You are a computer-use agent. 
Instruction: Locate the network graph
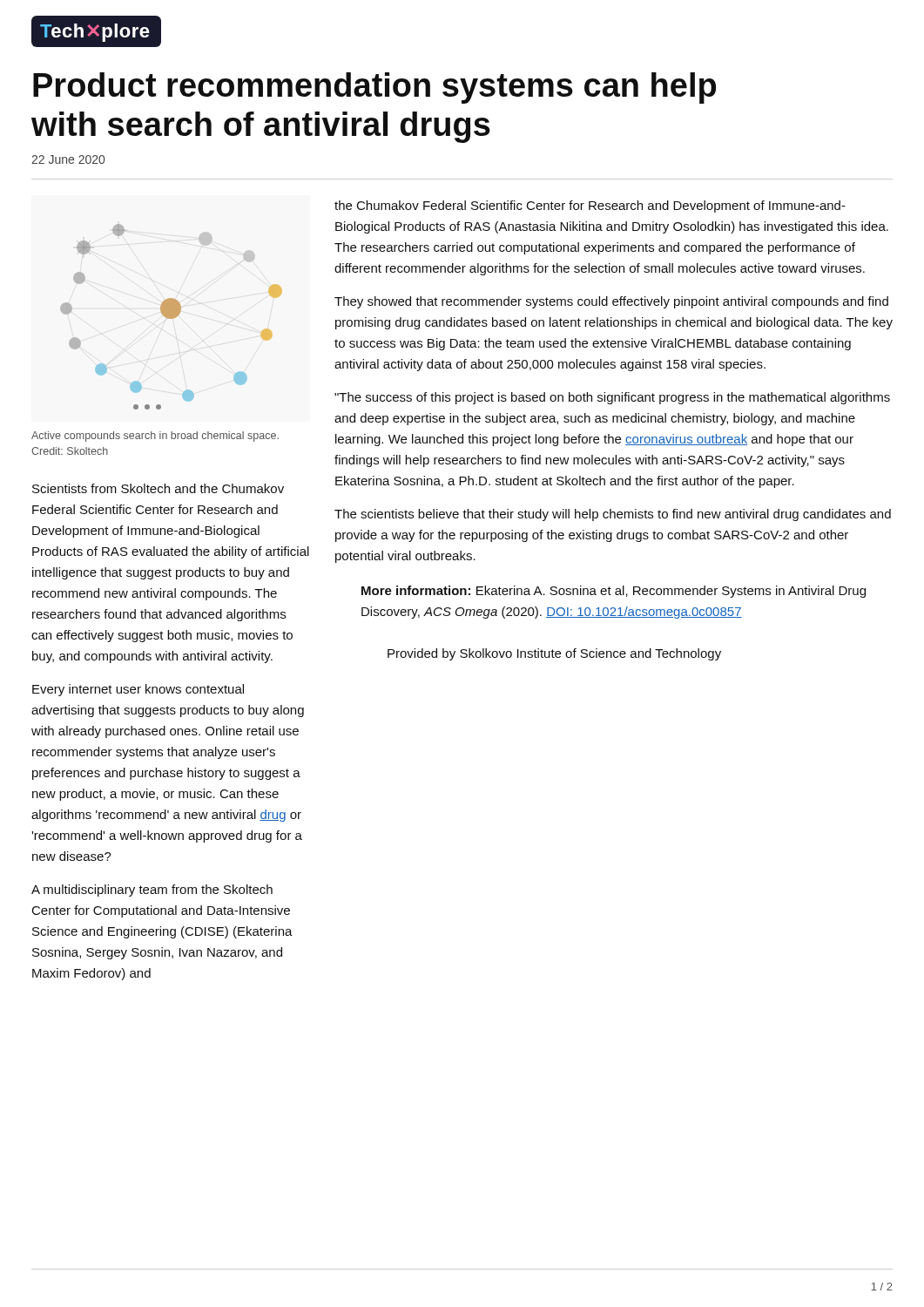pos(171,308)
